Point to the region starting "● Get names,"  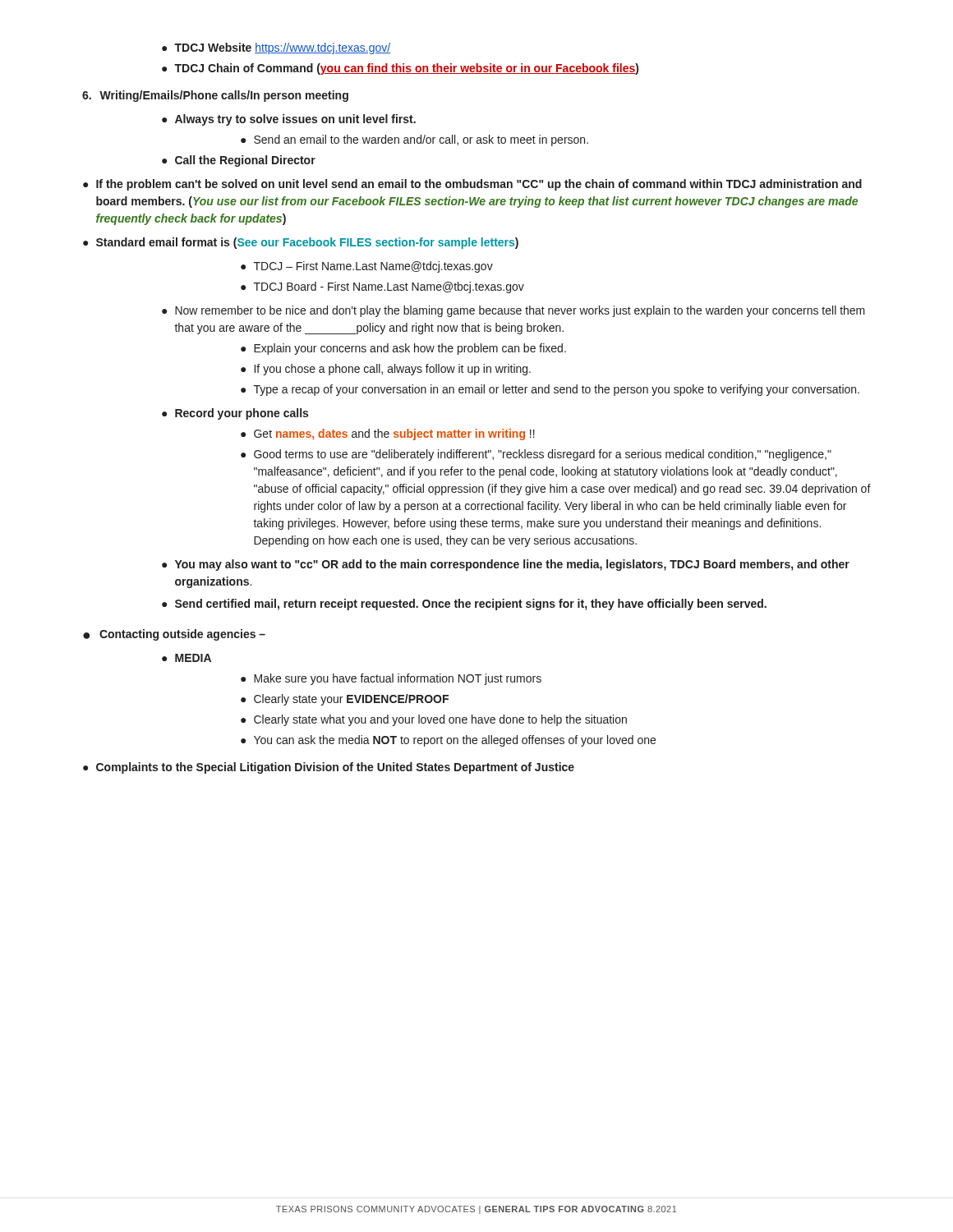[388, 434]
